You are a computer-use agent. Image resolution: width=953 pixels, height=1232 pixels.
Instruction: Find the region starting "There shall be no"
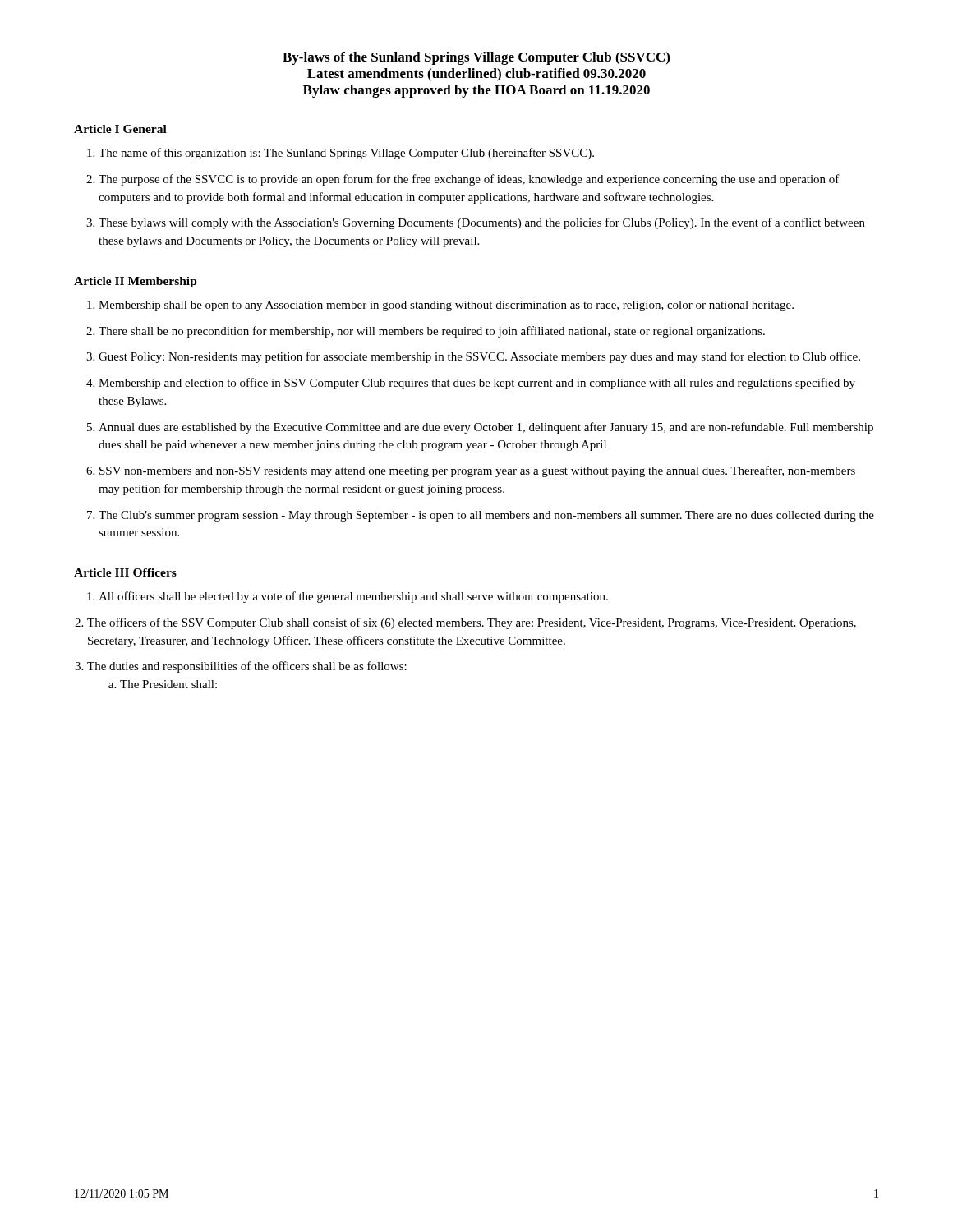pos(489,331)
